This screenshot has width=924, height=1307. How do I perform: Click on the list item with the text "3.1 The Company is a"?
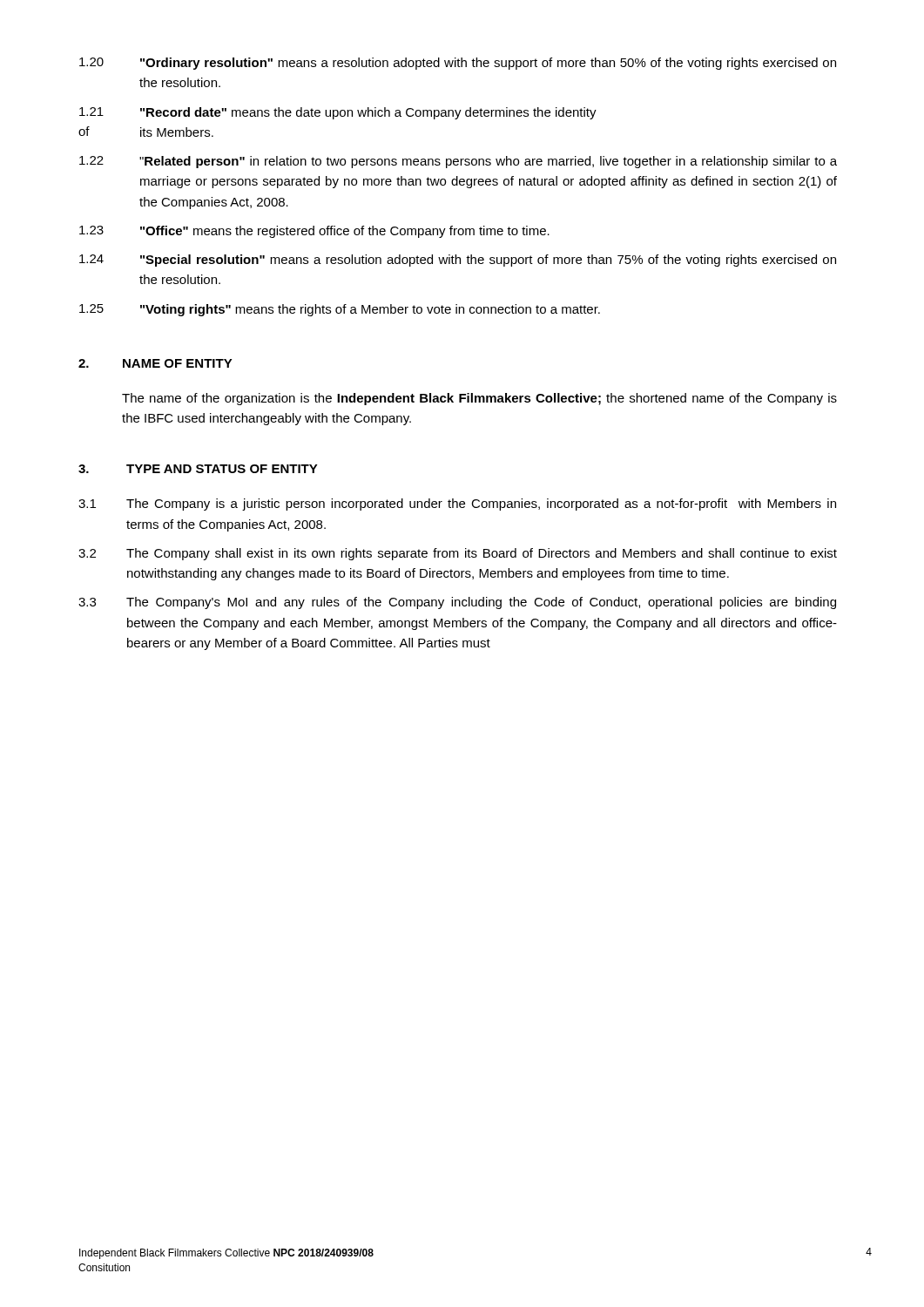point(458,514)
